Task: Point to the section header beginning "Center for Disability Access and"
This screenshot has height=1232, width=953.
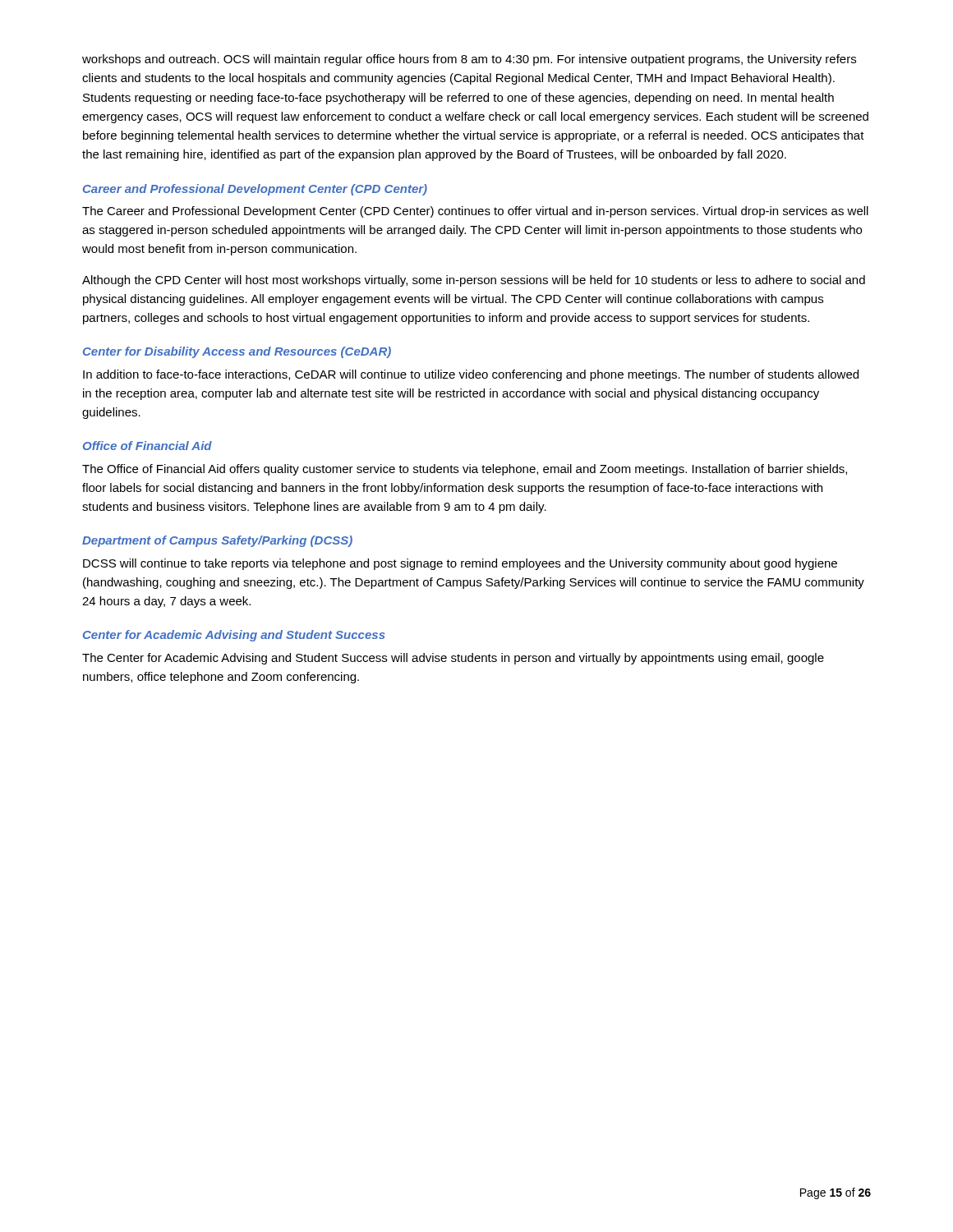Action: pos(237,351)
